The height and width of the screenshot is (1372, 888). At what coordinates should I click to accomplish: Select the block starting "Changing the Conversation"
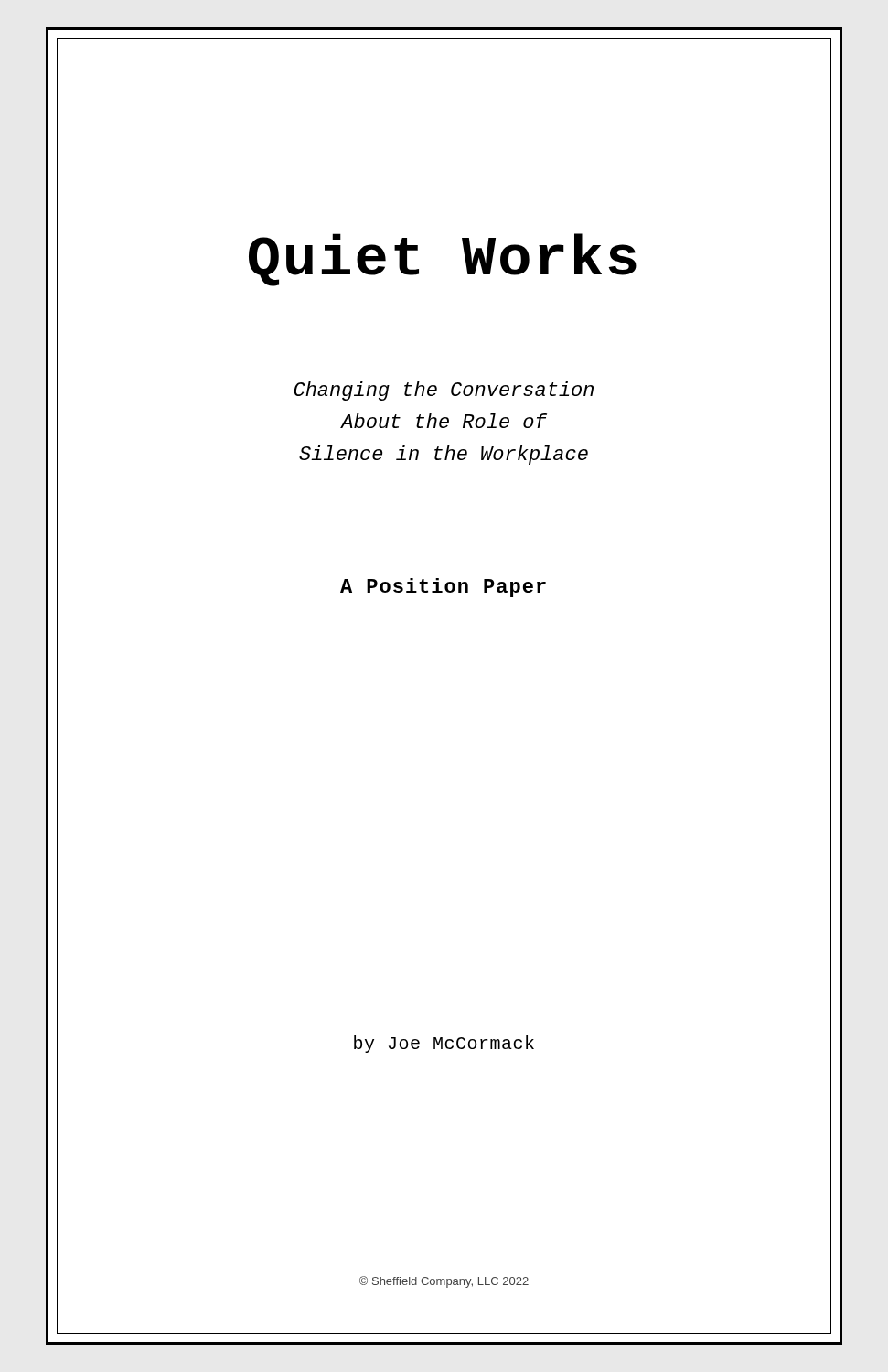[x=444, y=423]
